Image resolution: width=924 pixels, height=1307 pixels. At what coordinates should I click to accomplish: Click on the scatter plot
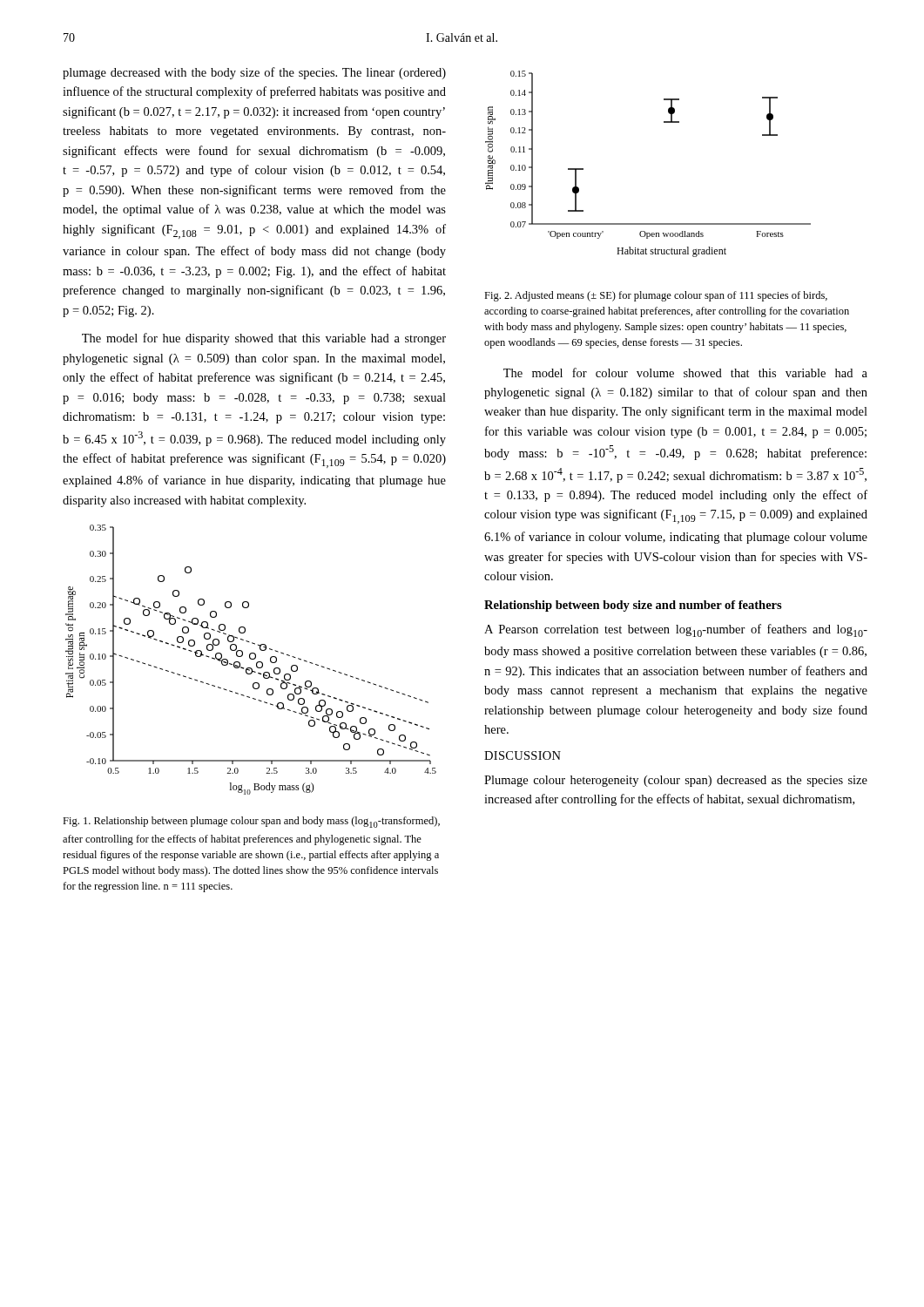(254, 664)
